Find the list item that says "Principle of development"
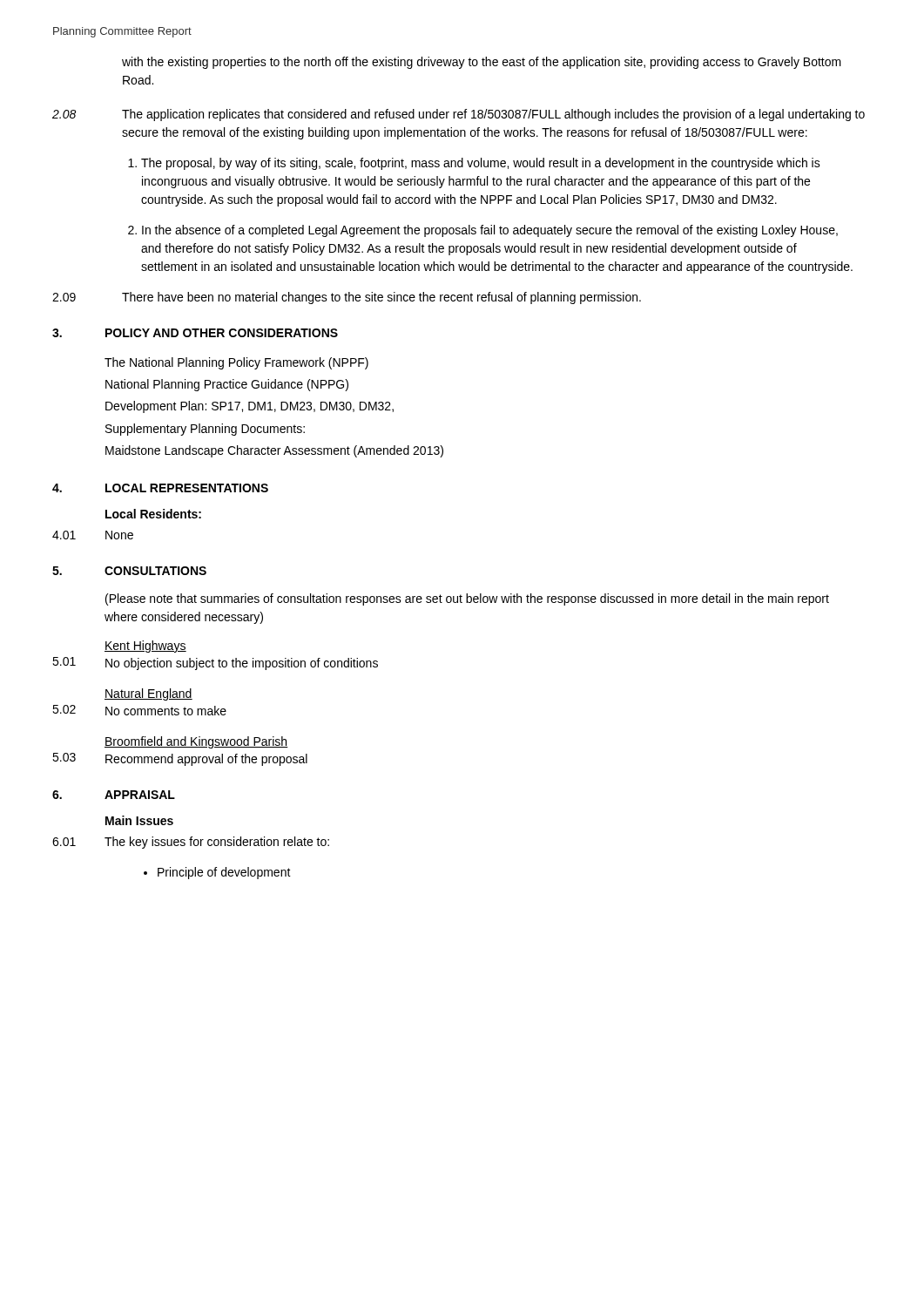The width and height of the screenshot is (924, 1307). (217, 873)
